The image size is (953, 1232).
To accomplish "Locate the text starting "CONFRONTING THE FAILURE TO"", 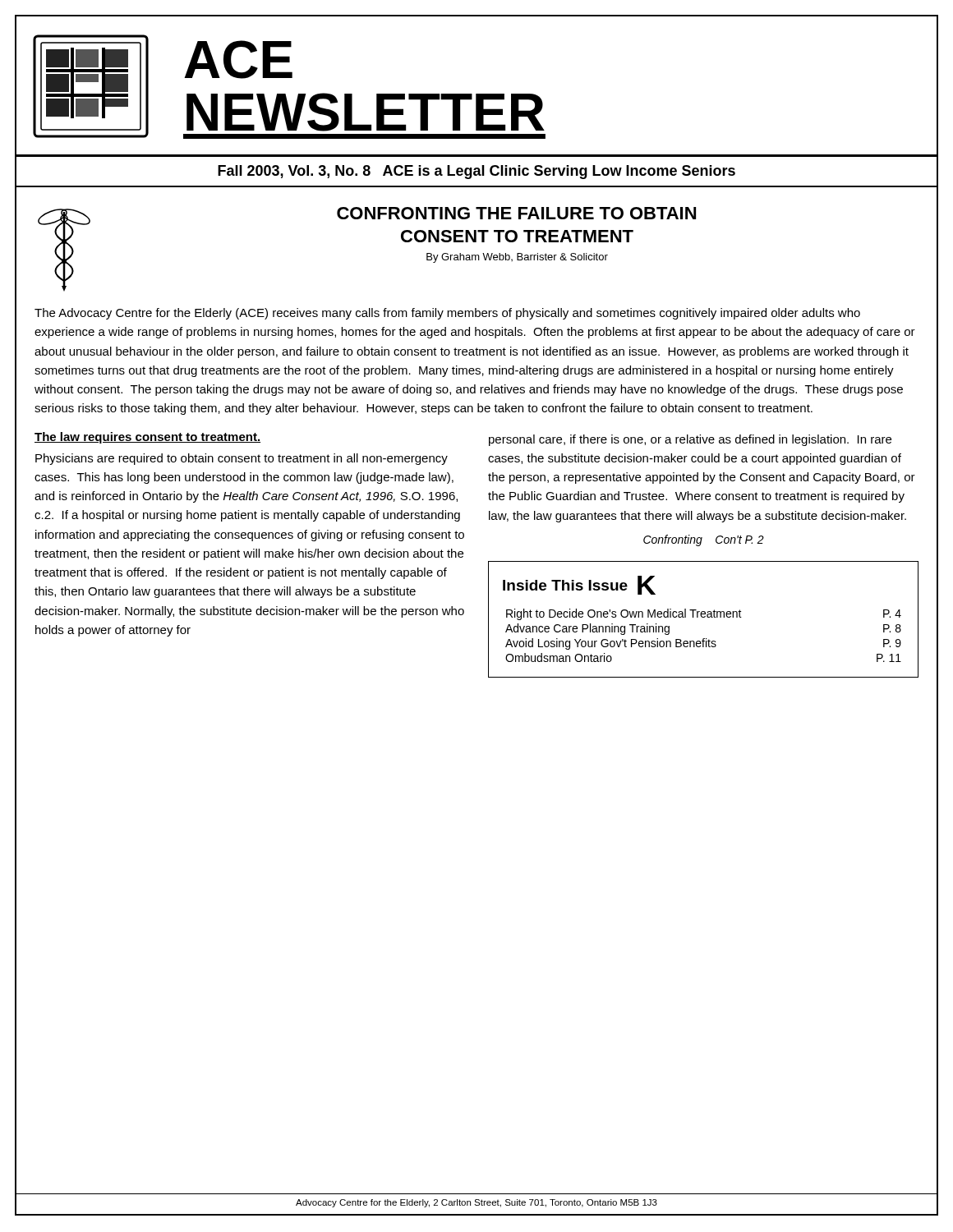I will coord(517,232).
